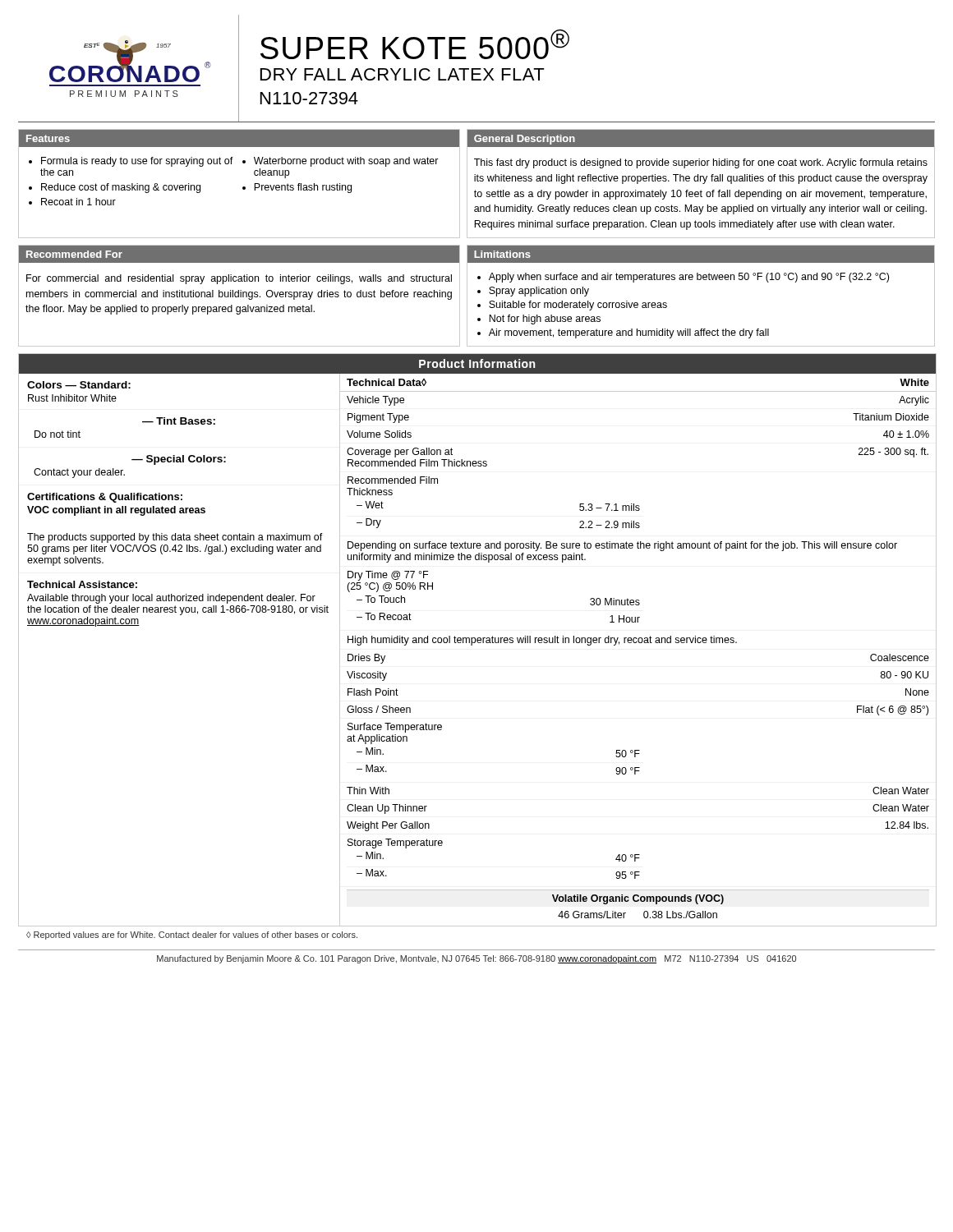Select the list item containing "Formula is ready to use"

coord(136,167)
